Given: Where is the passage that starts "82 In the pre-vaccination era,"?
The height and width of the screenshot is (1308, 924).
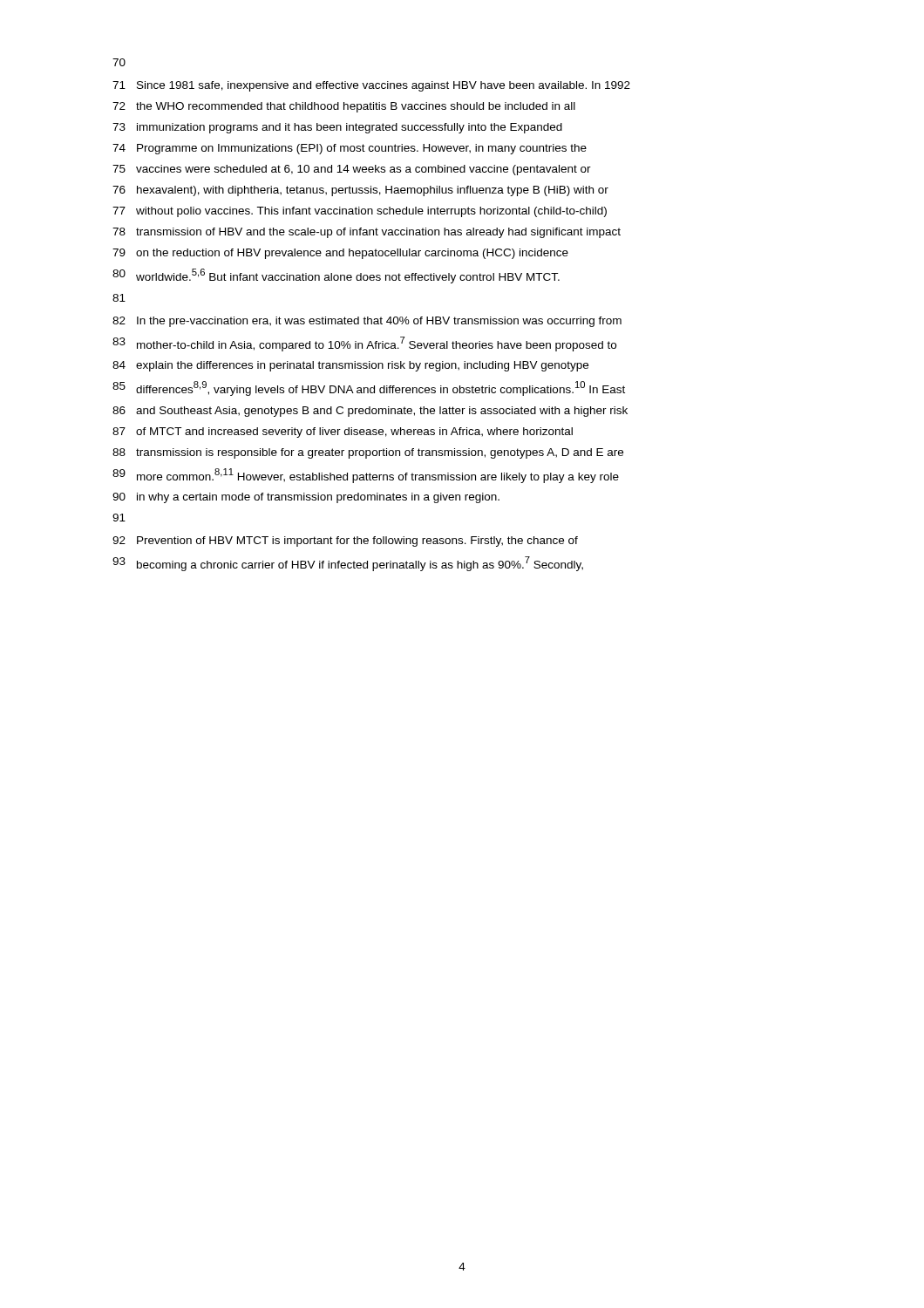Looking at the screenshot, I should coord(462,409).
